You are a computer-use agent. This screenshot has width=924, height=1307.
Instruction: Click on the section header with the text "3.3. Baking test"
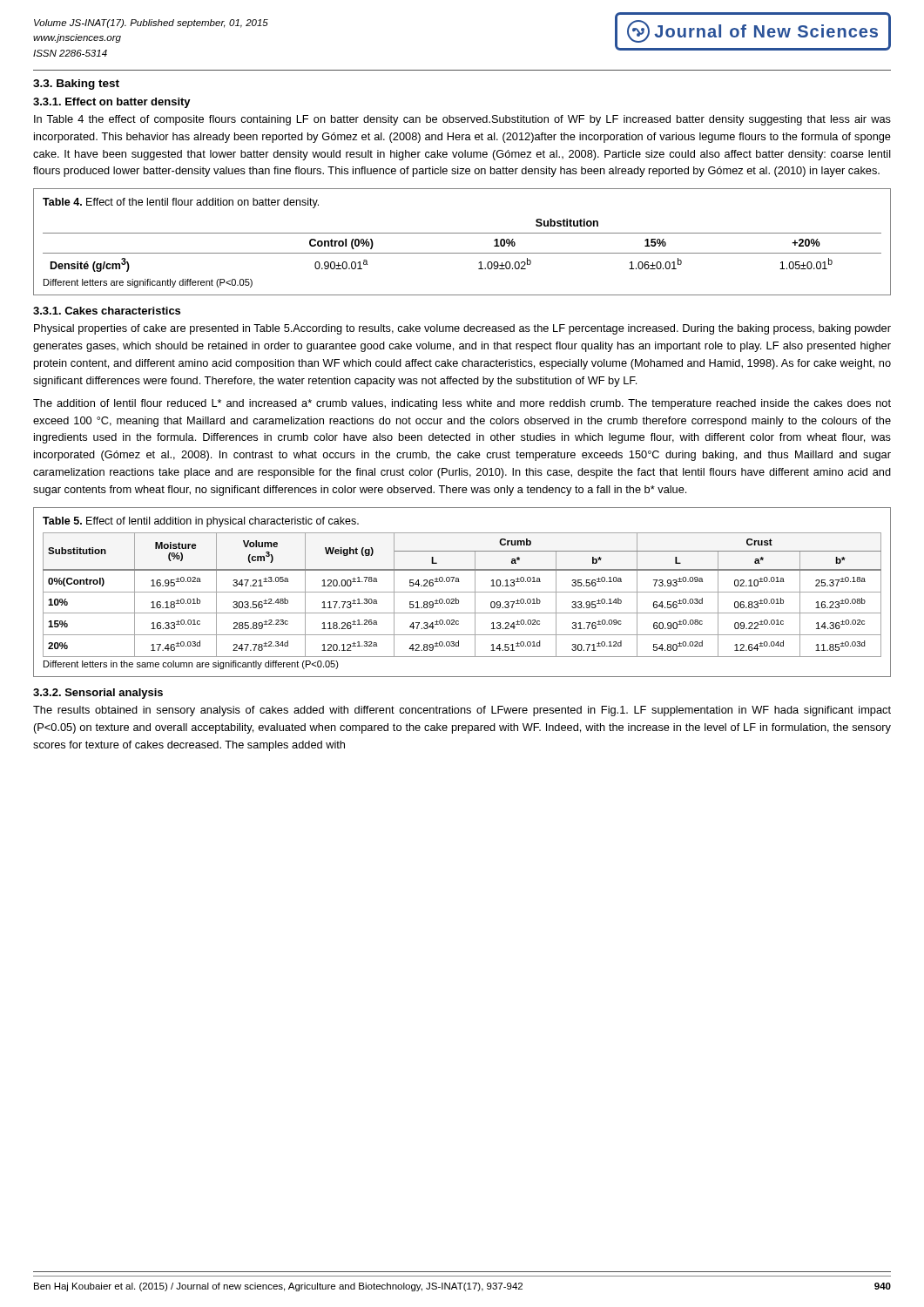coord(76,83)
